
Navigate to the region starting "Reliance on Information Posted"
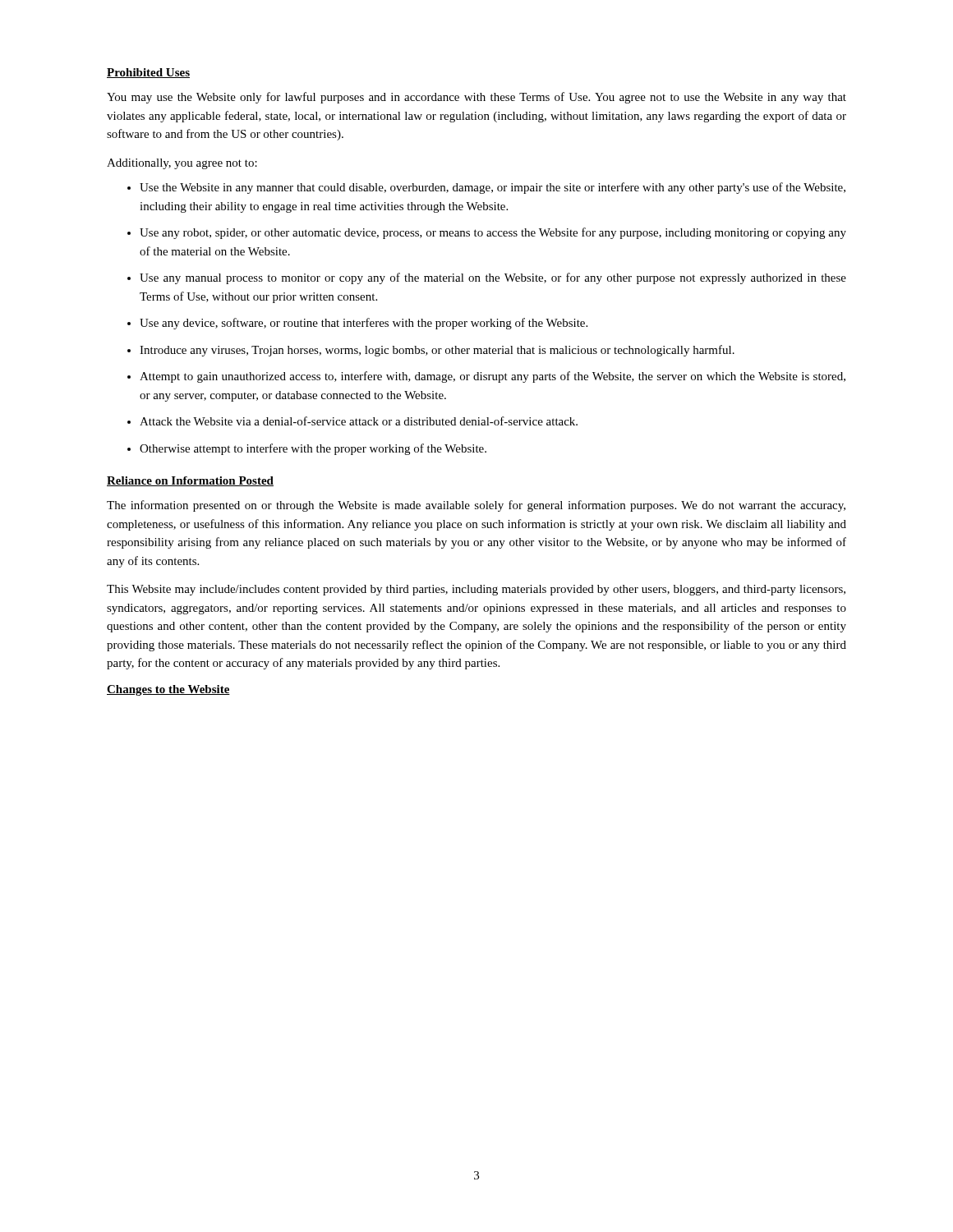pyautogui.click(x=190, y=480)
